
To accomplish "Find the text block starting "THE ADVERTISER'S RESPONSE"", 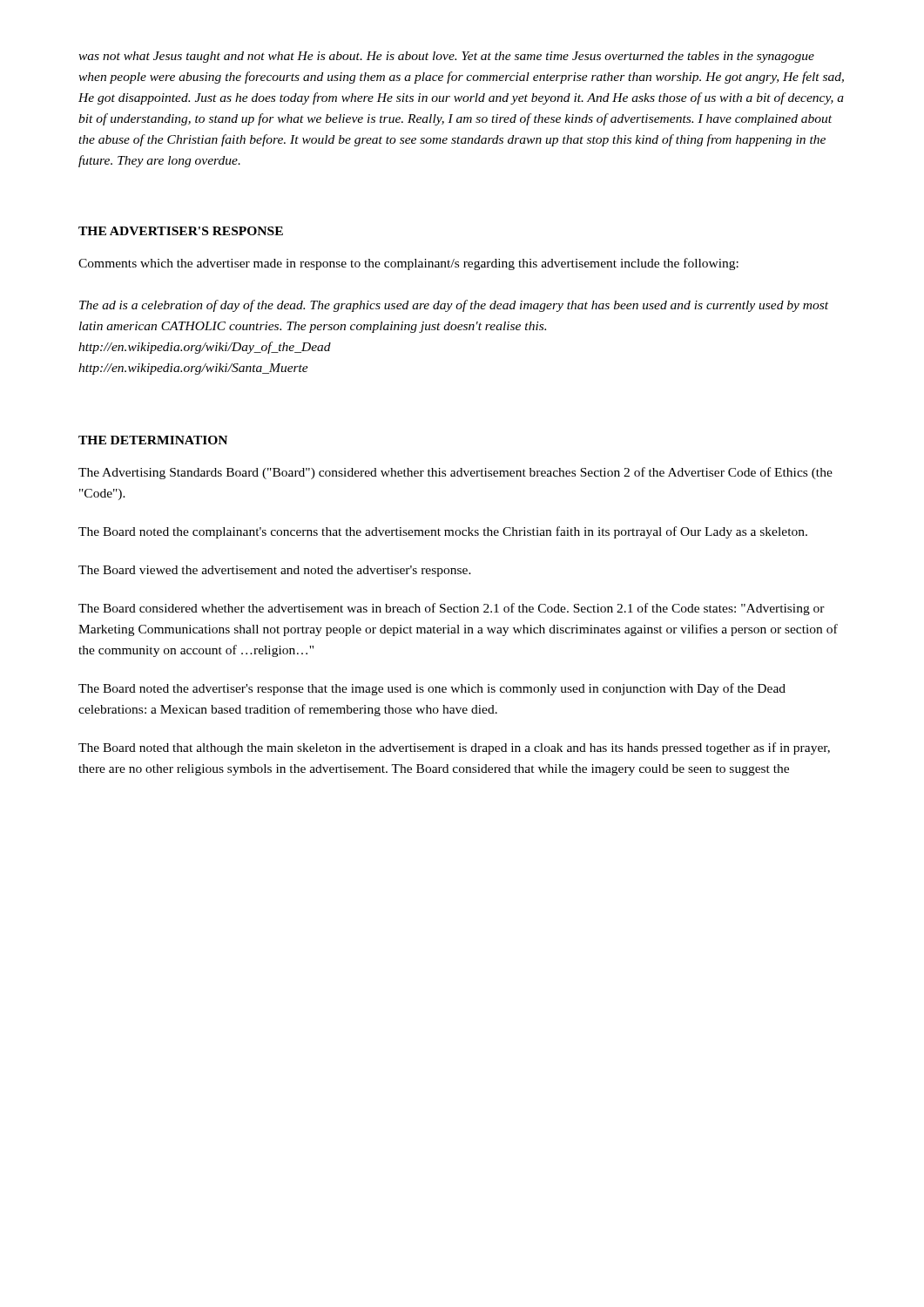I will pyautogui.click(x=181, y=231).
